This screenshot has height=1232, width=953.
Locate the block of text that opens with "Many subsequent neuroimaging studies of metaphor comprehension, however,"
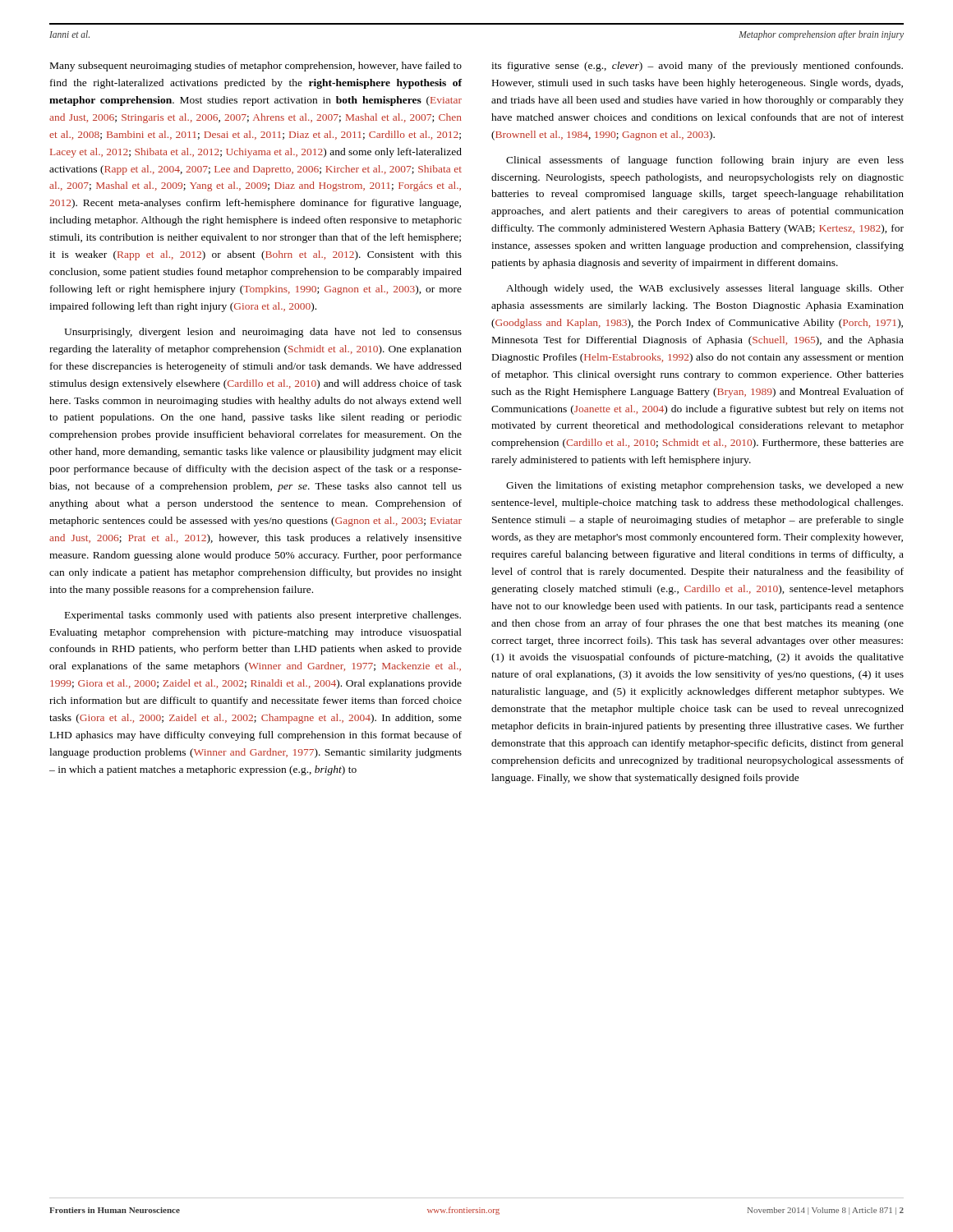tap(255, 418)
